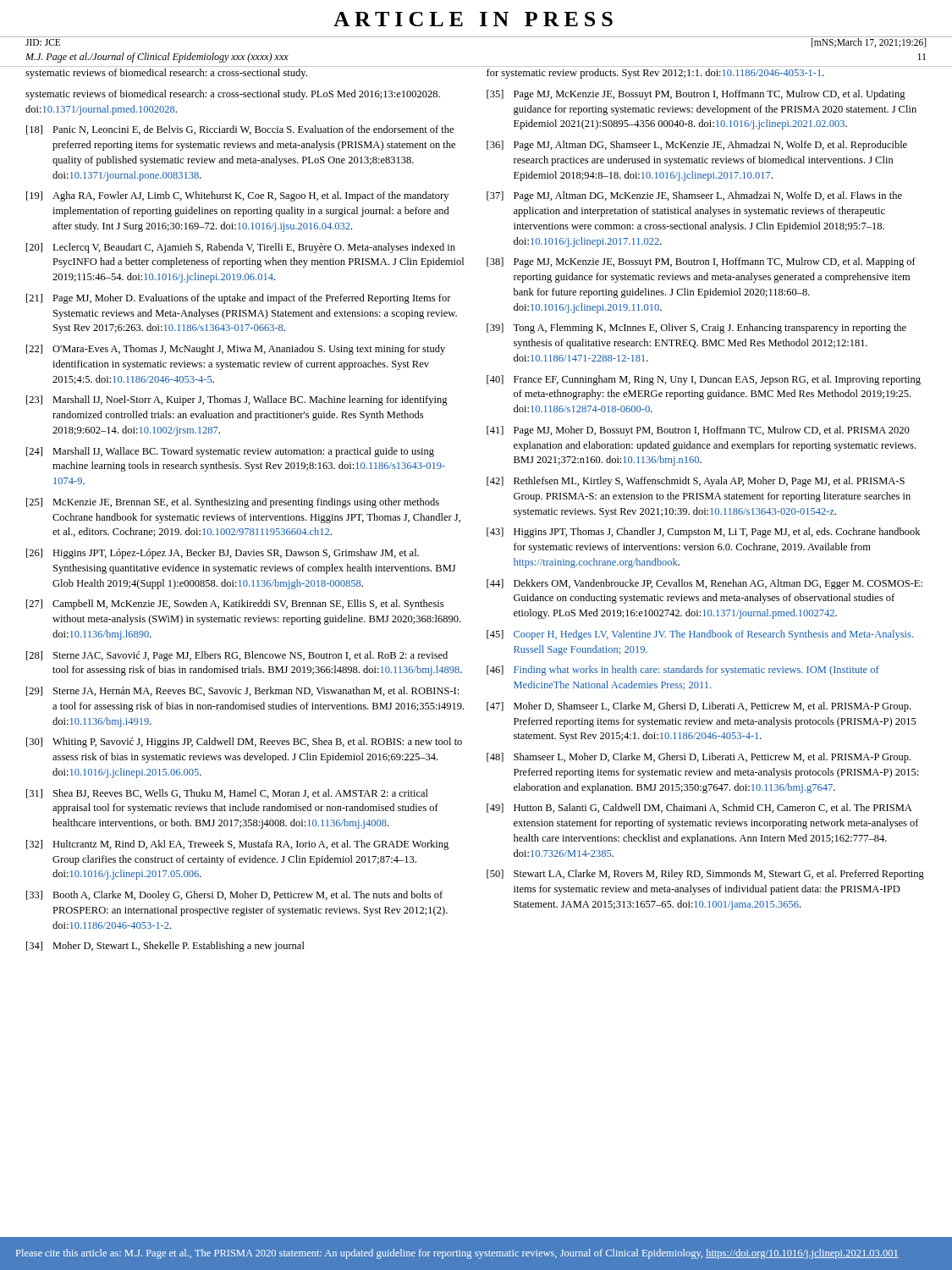This screenshot has width=952, height=1270.
Task: Locate the text block starting "[30] Whiting P, Savović J,"
Action: click(246, 758)
